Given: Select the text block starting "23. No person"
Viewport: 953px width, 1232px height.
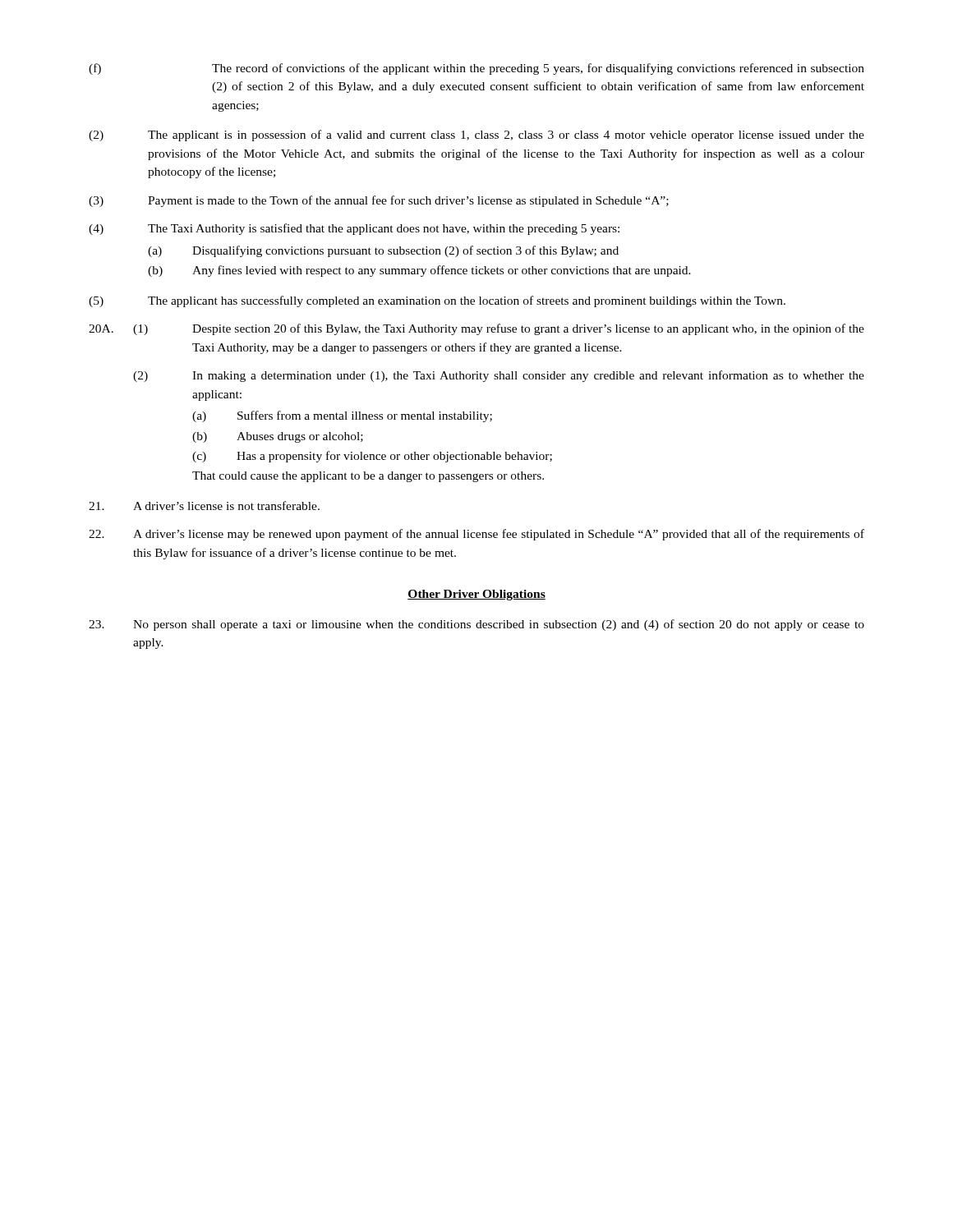Looking at the screenshot, I should (476, 633).
